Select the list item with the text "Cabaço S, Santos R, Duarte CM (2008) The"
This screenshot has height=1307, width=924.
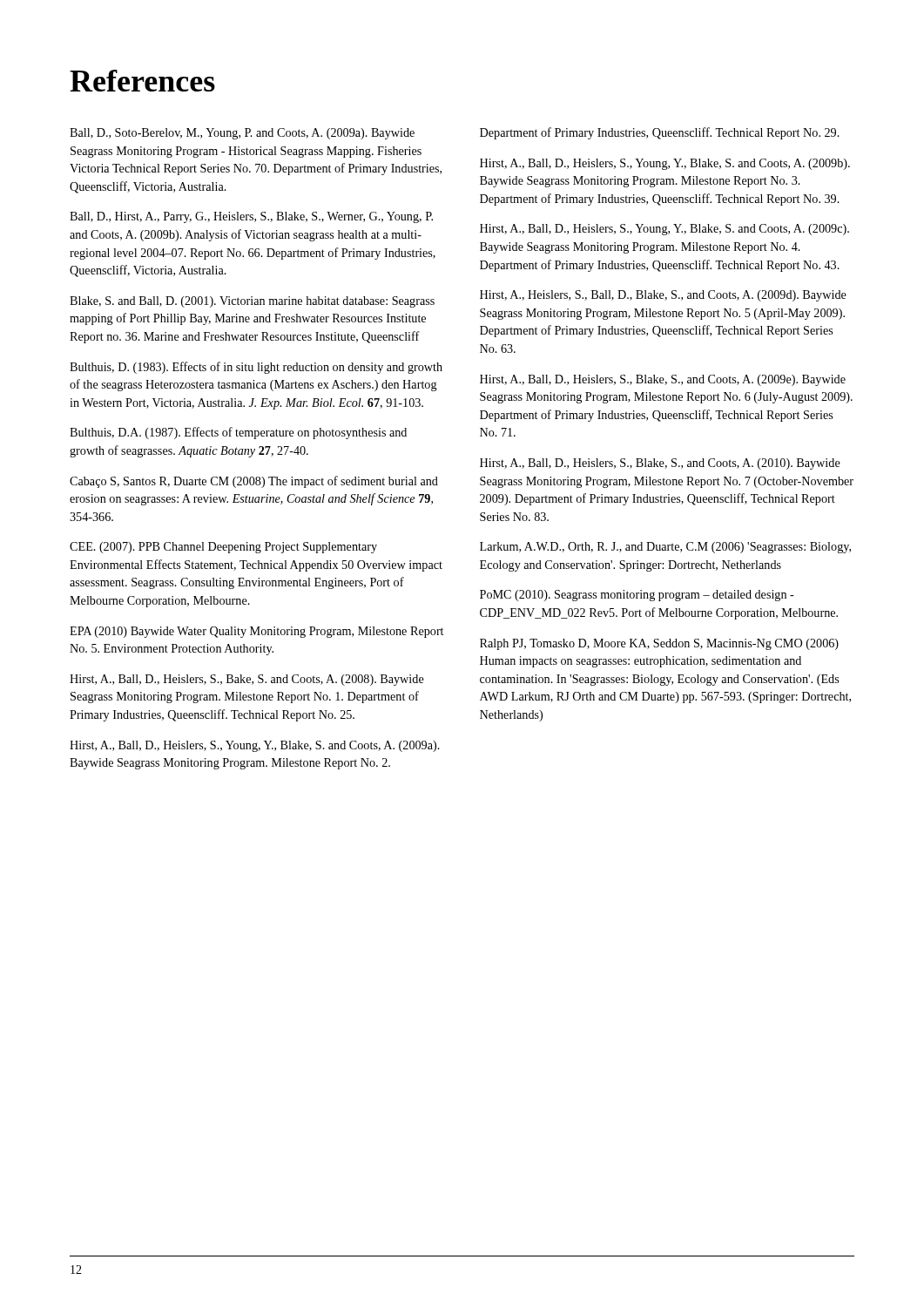point(254,498)
